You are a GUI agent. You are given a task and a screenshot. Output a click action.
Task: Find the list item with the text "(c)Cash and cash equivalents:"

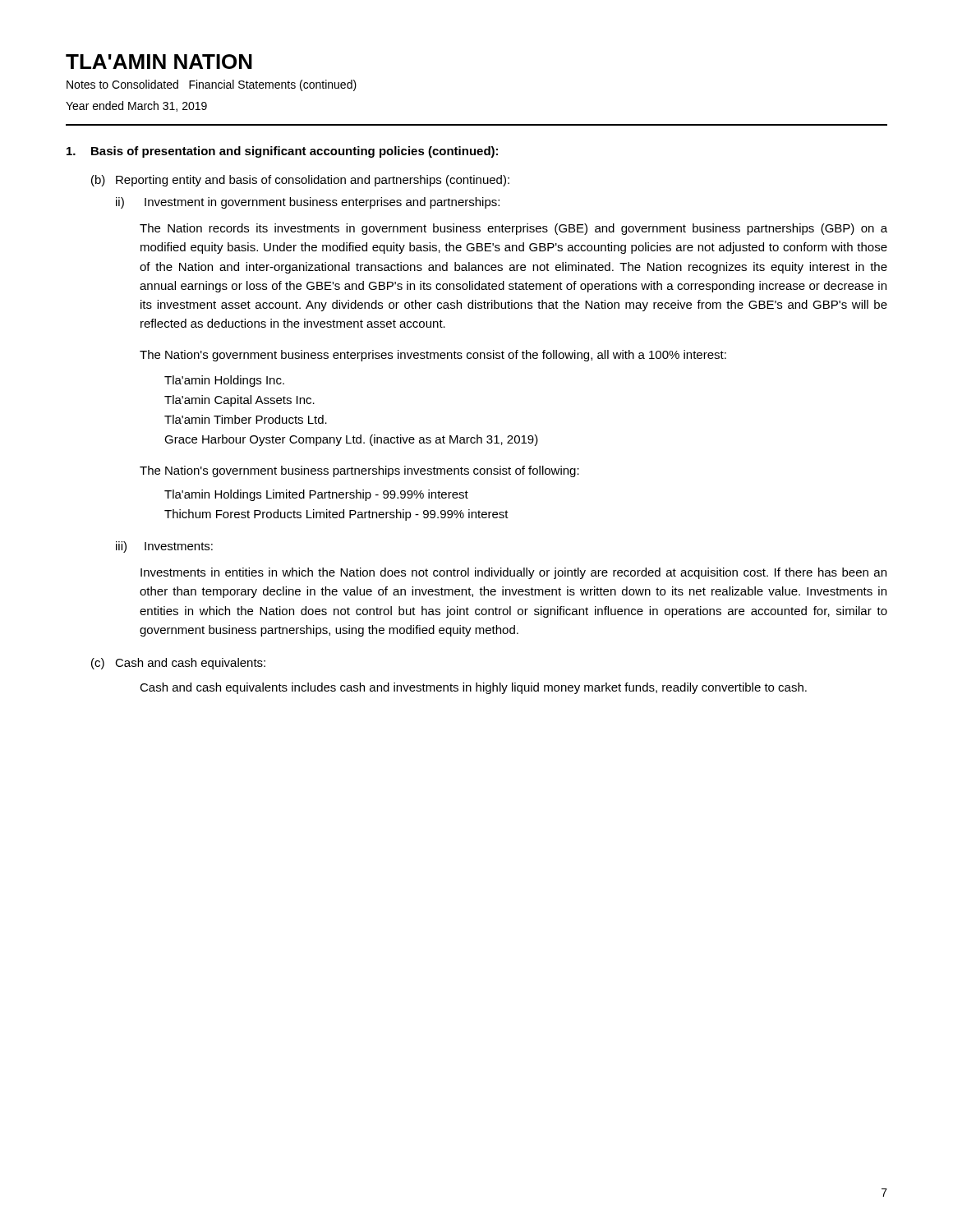point(178,663)
